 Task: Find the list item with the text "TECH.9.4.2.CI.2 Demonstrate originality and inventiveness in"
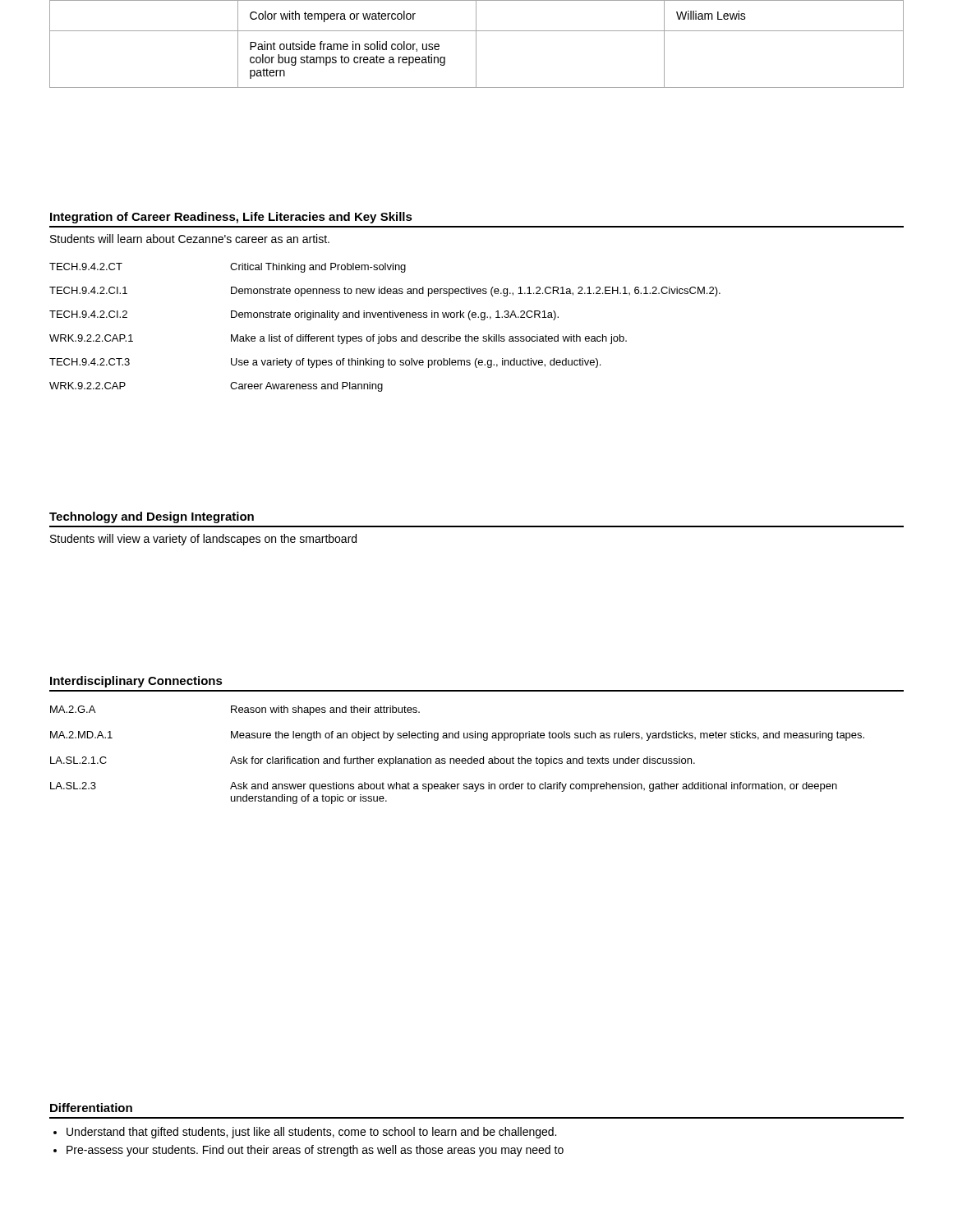[476, 314]
